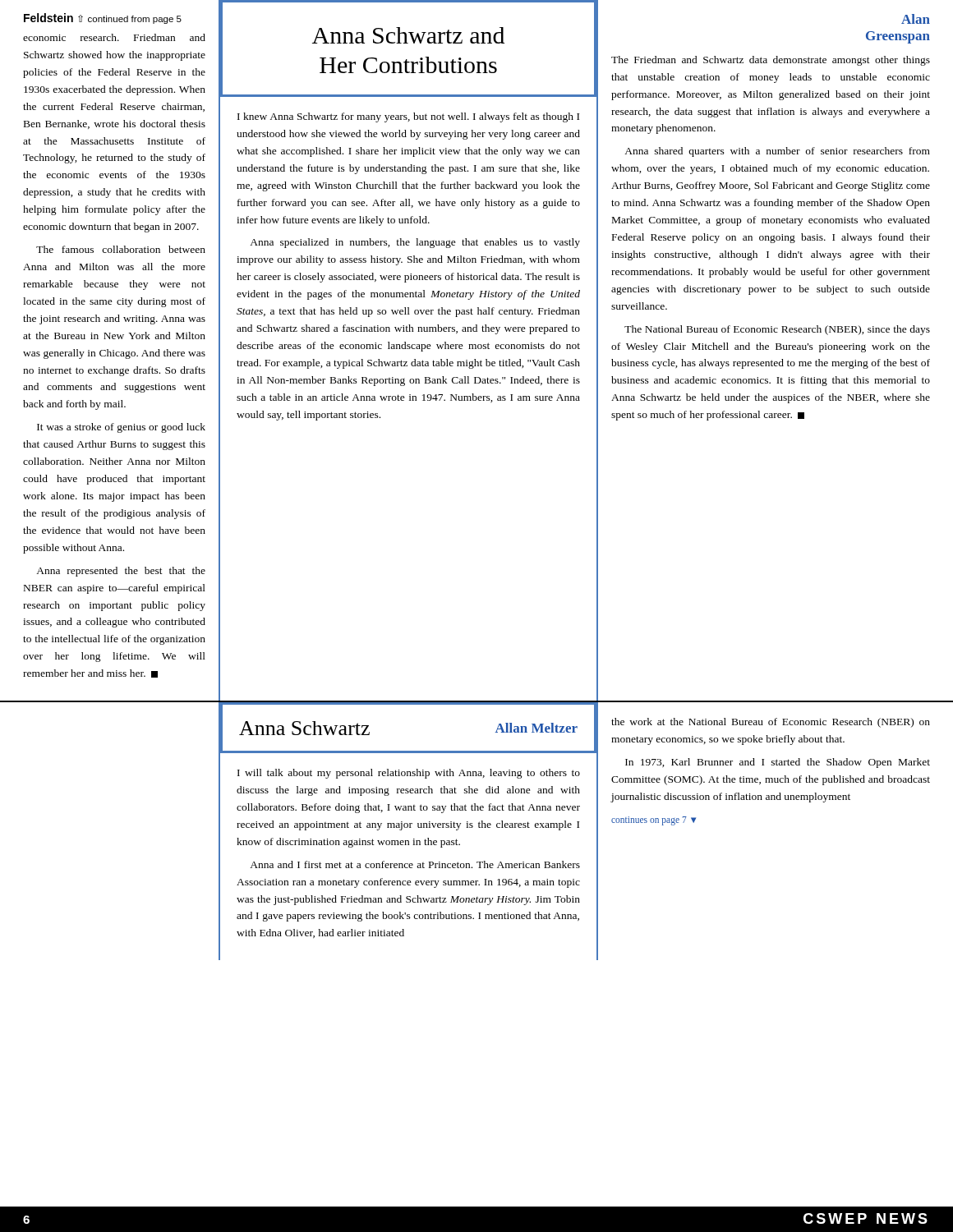Point to the block starting "Allan Meltzer"
Viewport: 953px width, 1232px height.
pos(536,728)
